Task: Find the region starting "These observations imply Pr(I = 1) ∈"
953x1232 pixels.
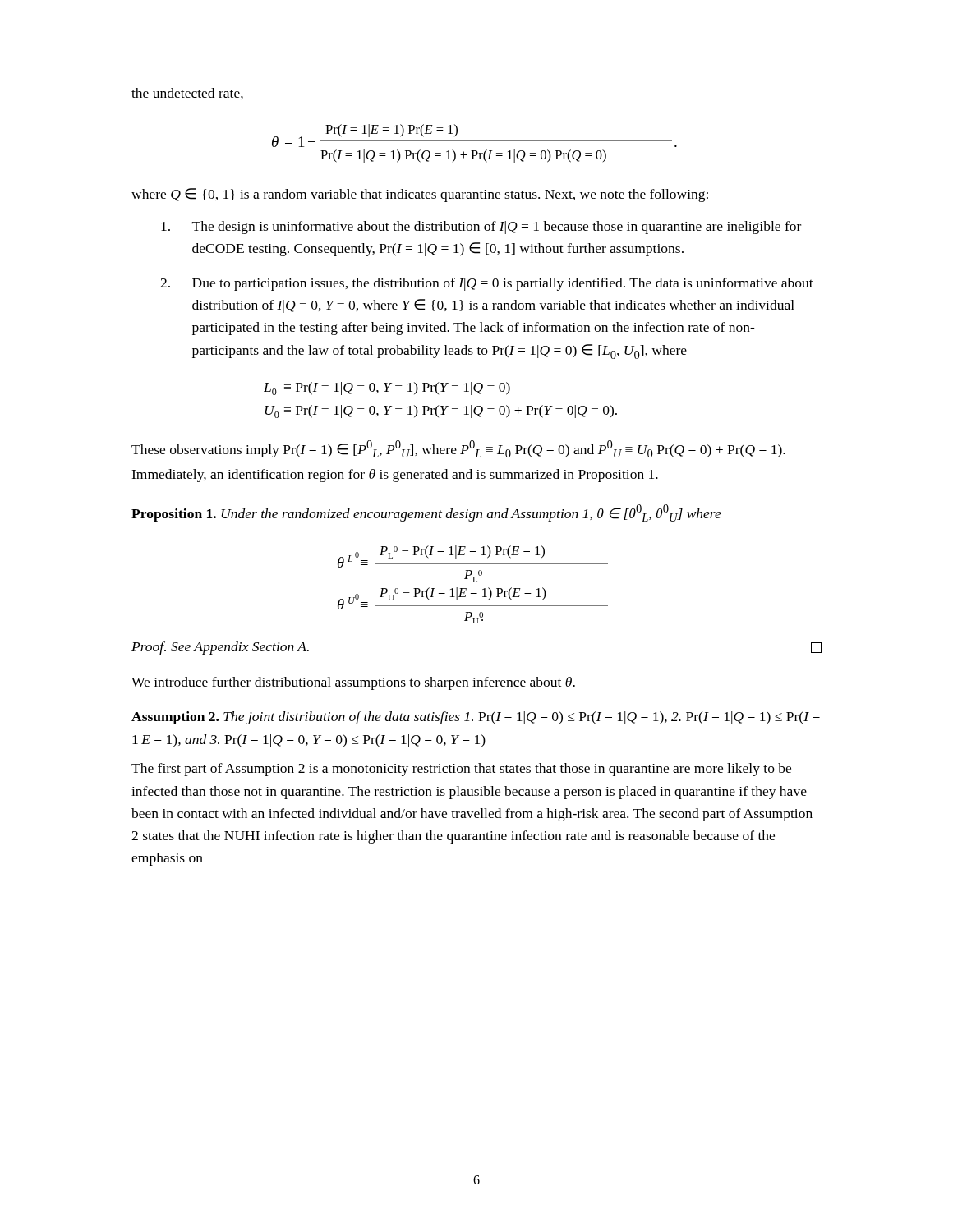Action: tap(459, 460)
